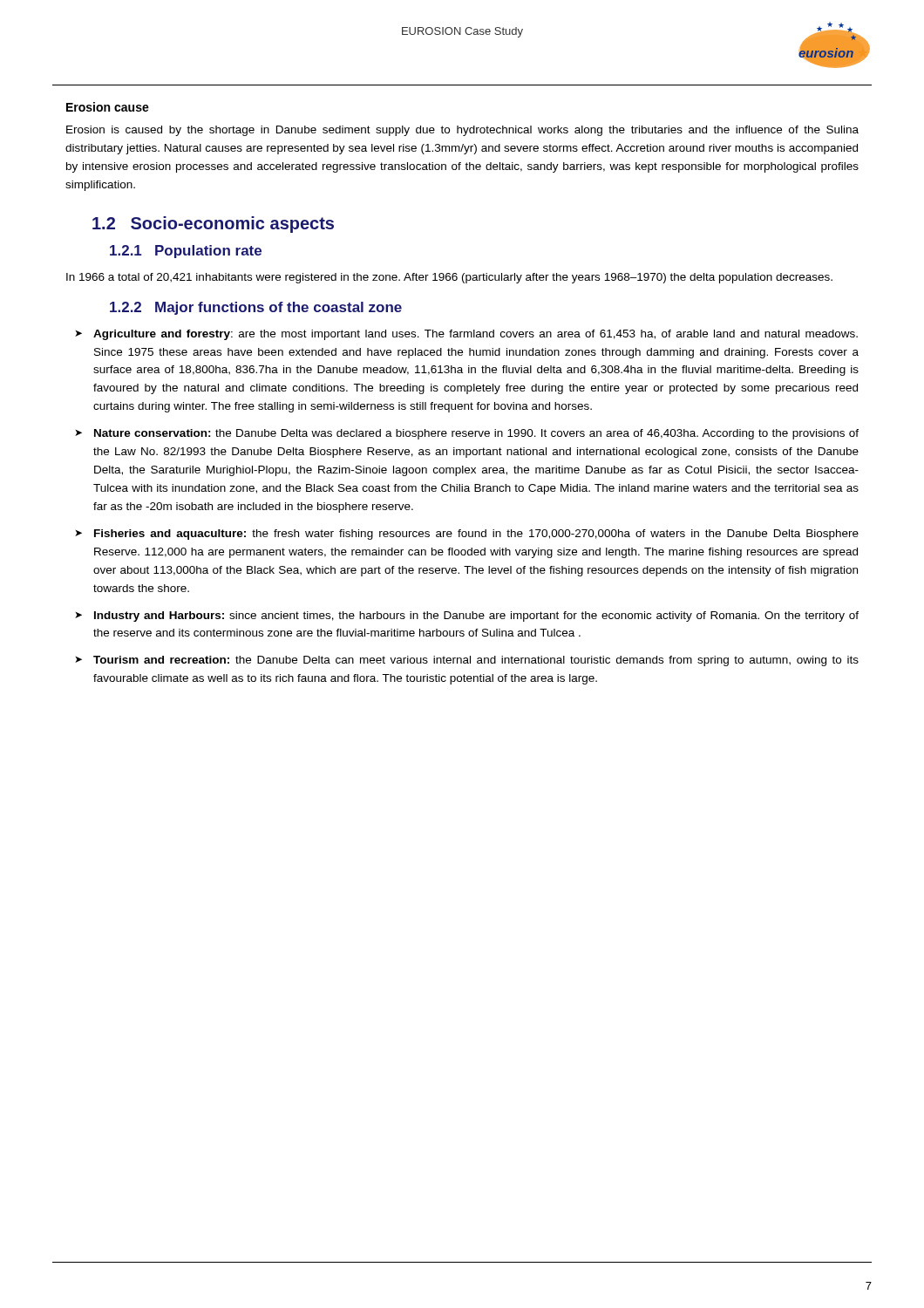
Task: Find the passage starting "1.2.2 Major functions"
Action: (x=256, y=307)
